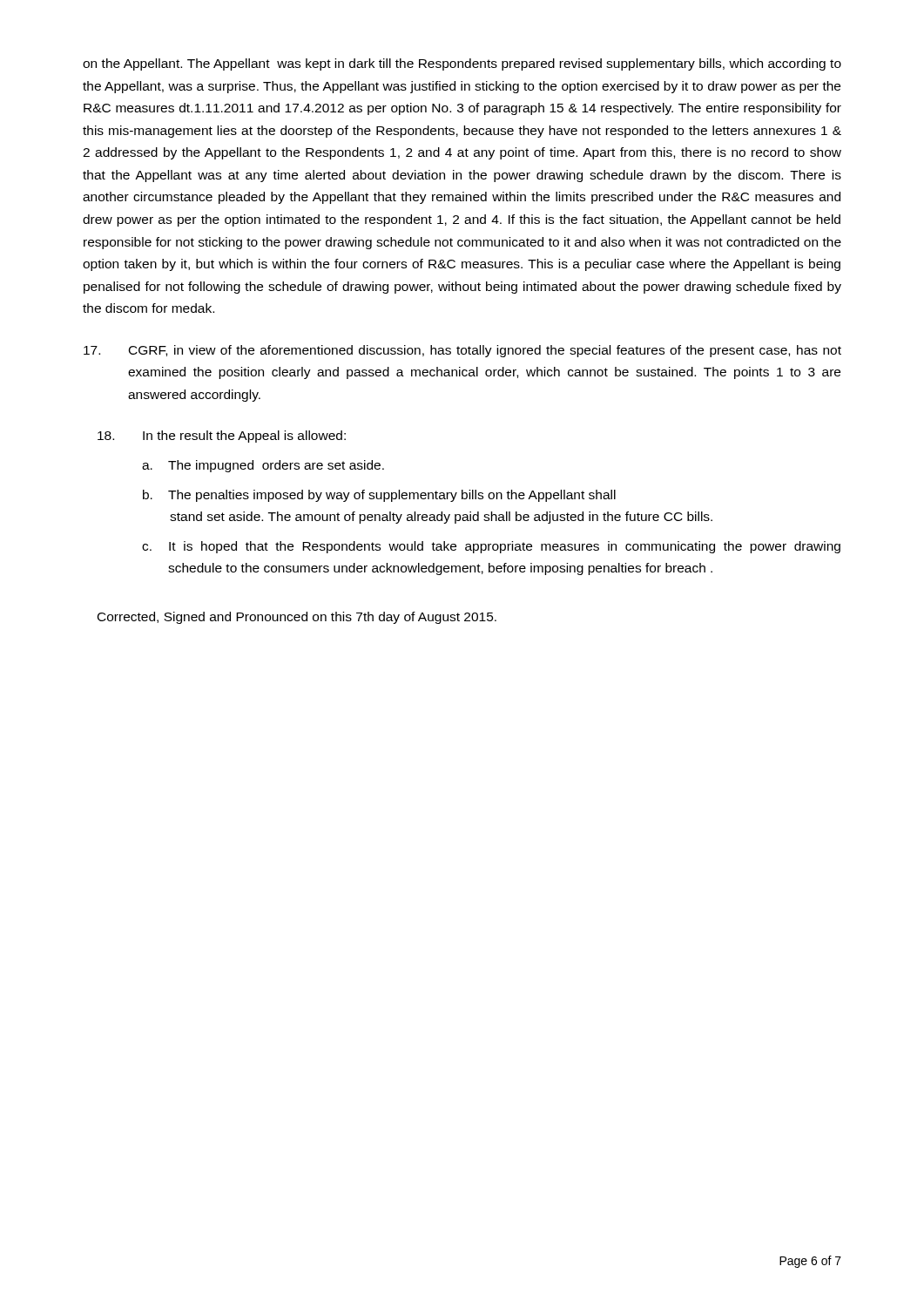
Task: Click the passage that begins "stand set aside. The amount of penalty already"
Action: (x=442, y=516)
